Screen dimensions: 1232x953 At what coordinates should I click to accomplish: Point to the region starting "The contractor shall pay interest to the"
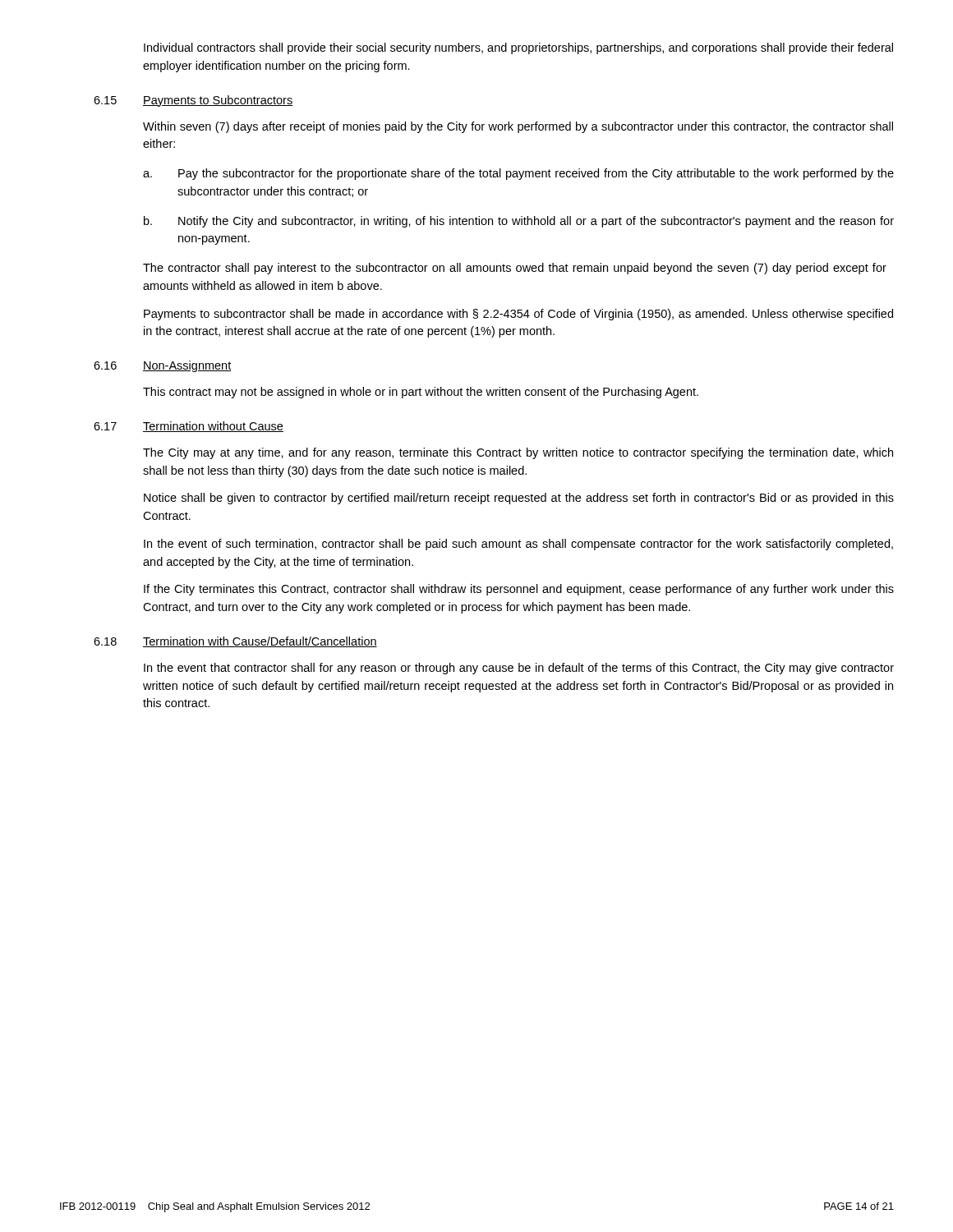pos(518,277)
